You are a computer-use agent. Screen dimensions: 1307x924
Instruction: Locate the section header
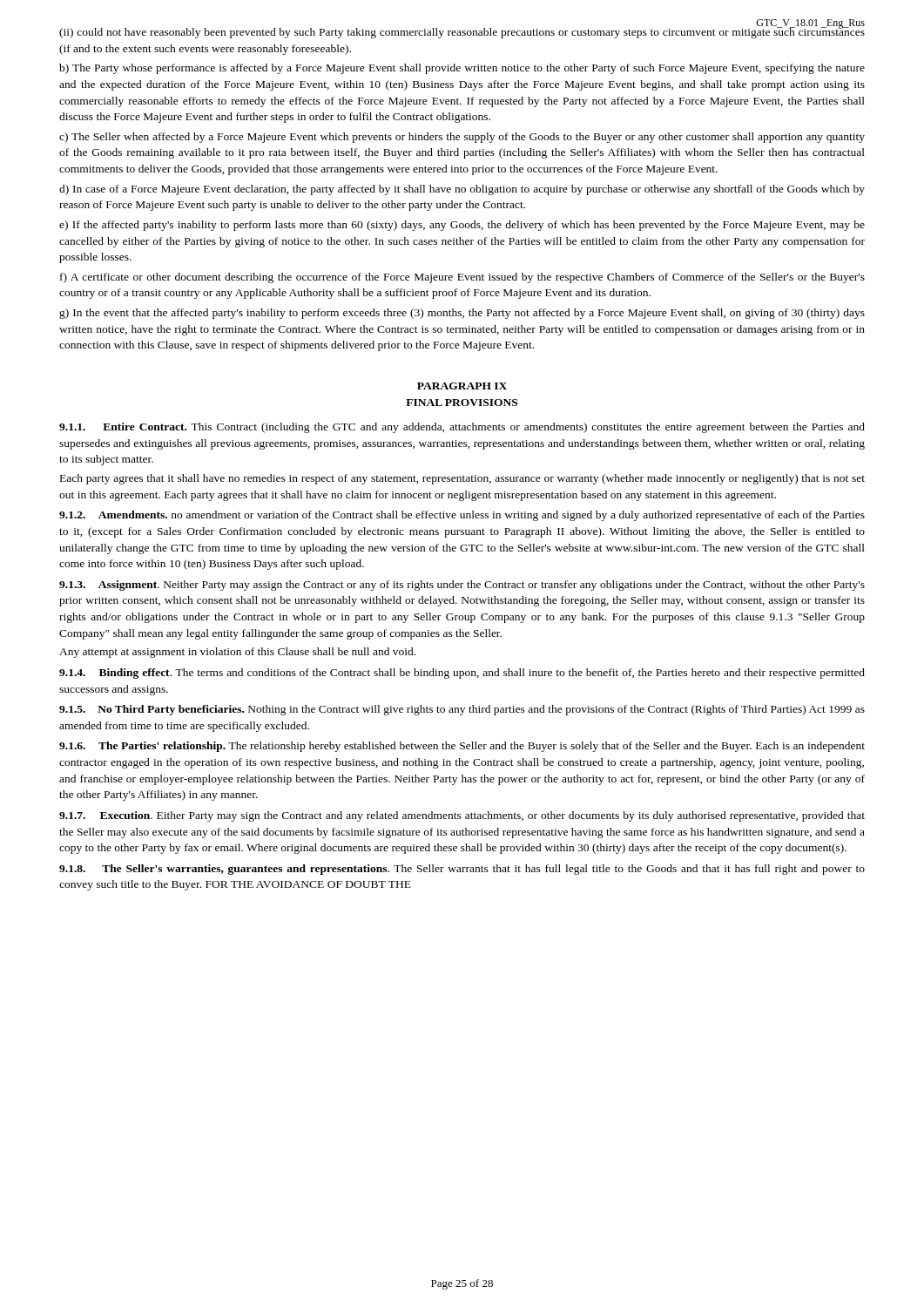(462, 394)
